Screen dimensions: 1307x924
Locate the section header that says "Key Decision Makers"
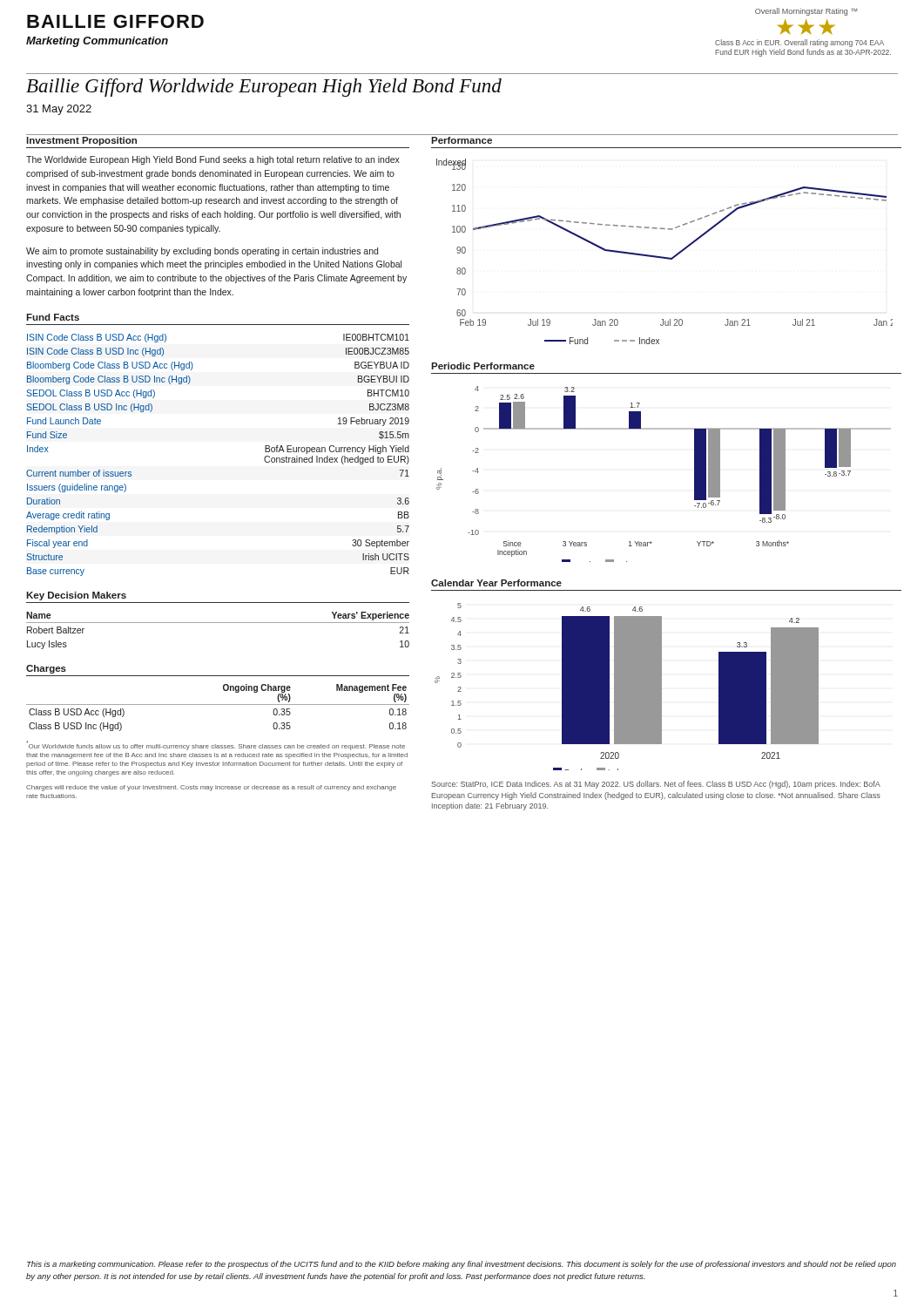coord(218,596)
